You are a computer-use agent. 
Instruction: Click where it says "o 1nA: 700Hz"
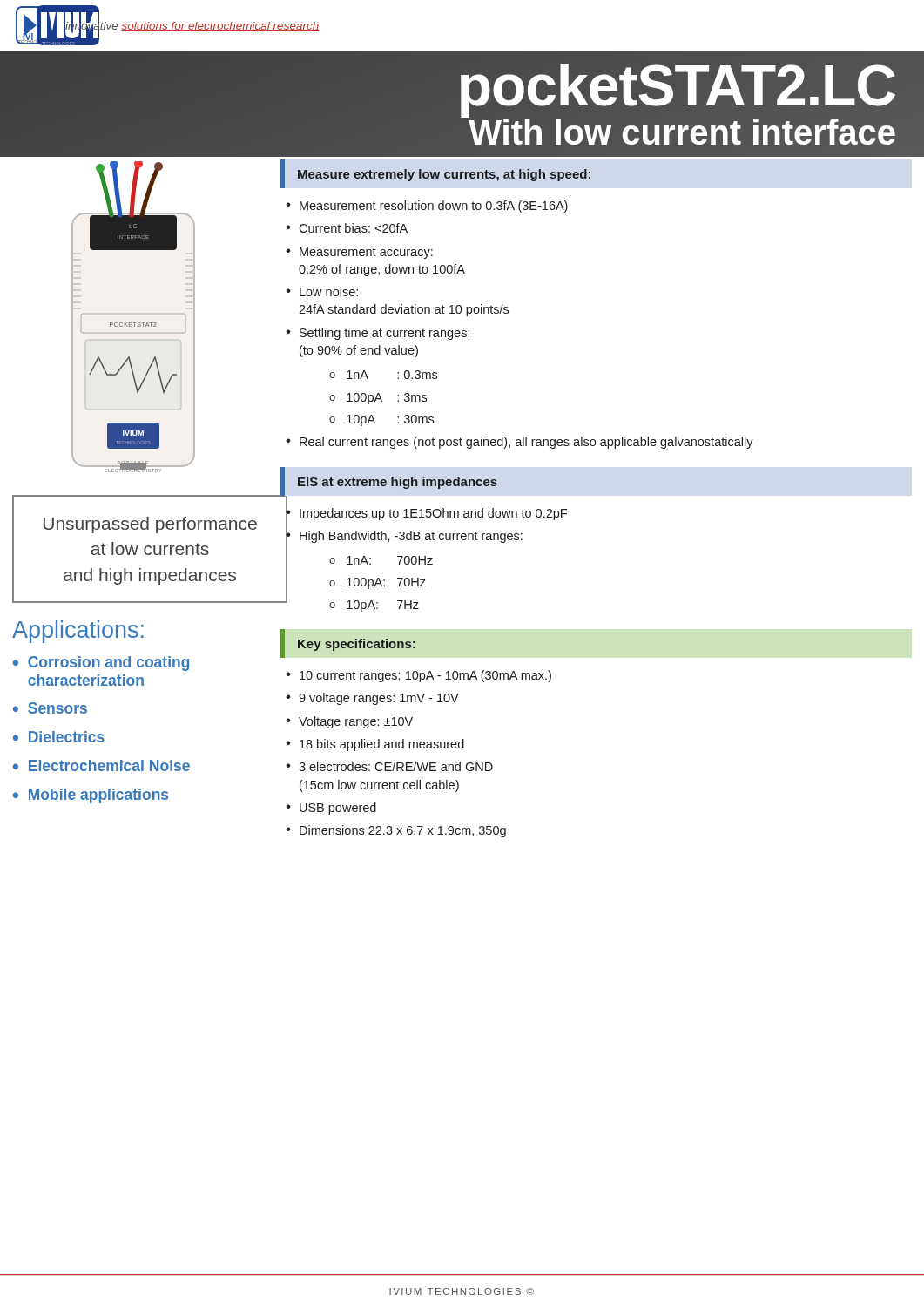point(381,561)
